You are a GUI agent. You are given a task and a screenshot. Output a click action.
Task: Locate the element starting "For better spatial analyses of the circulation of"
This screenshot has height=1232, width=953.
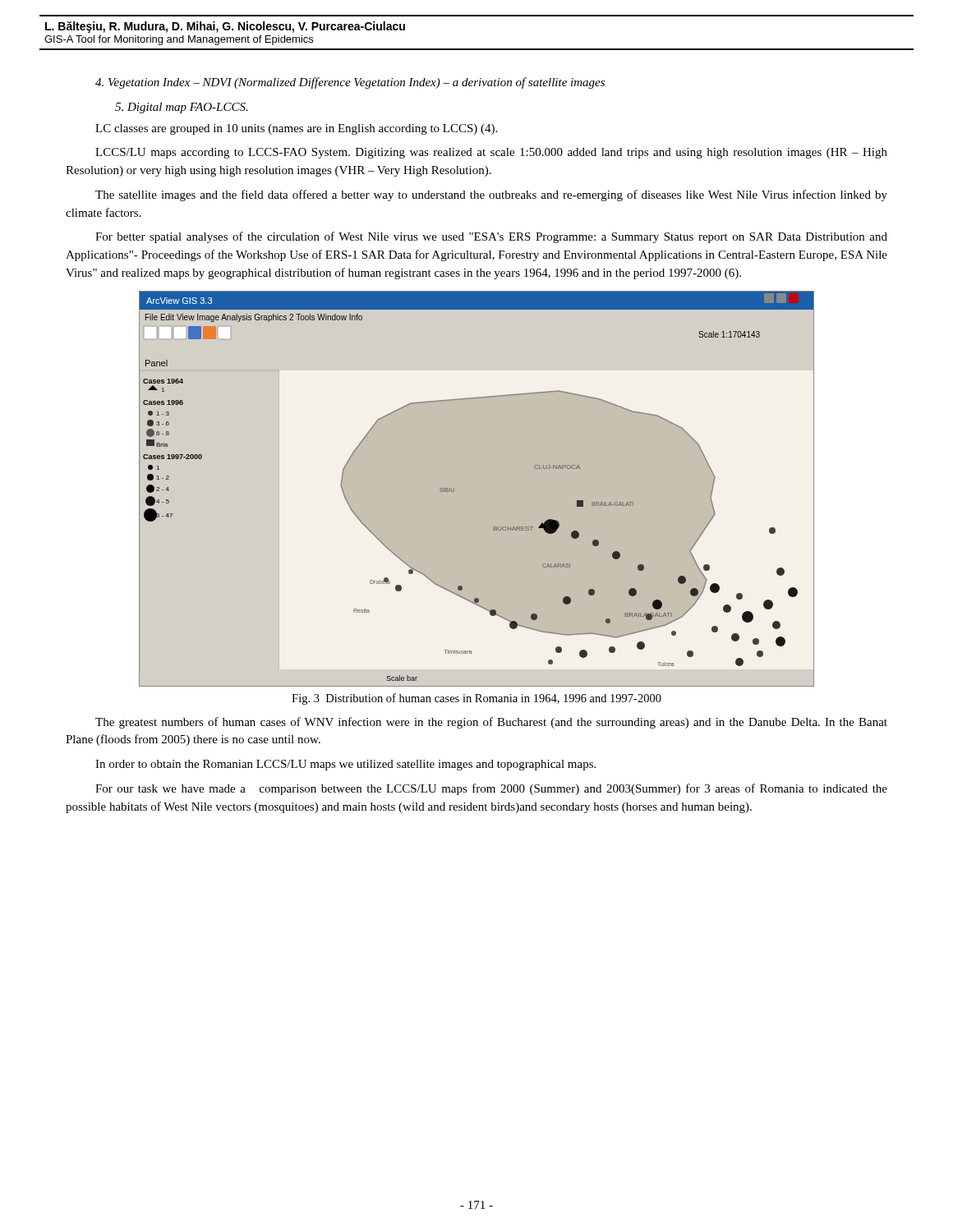tap(476, 255)
